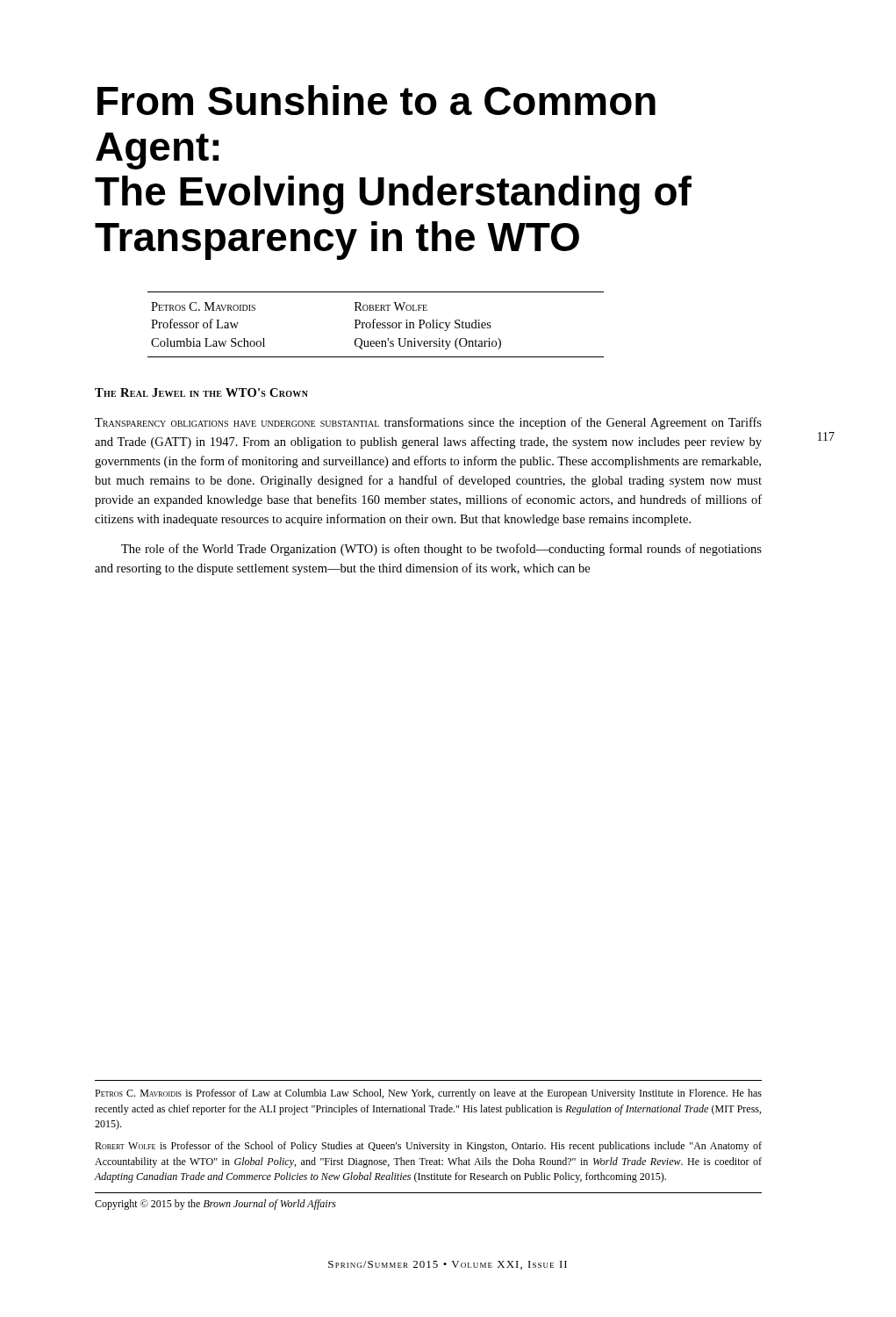This screenshot has width=896, height=1317.
Task: Click a table
Action: pos(428,324)
